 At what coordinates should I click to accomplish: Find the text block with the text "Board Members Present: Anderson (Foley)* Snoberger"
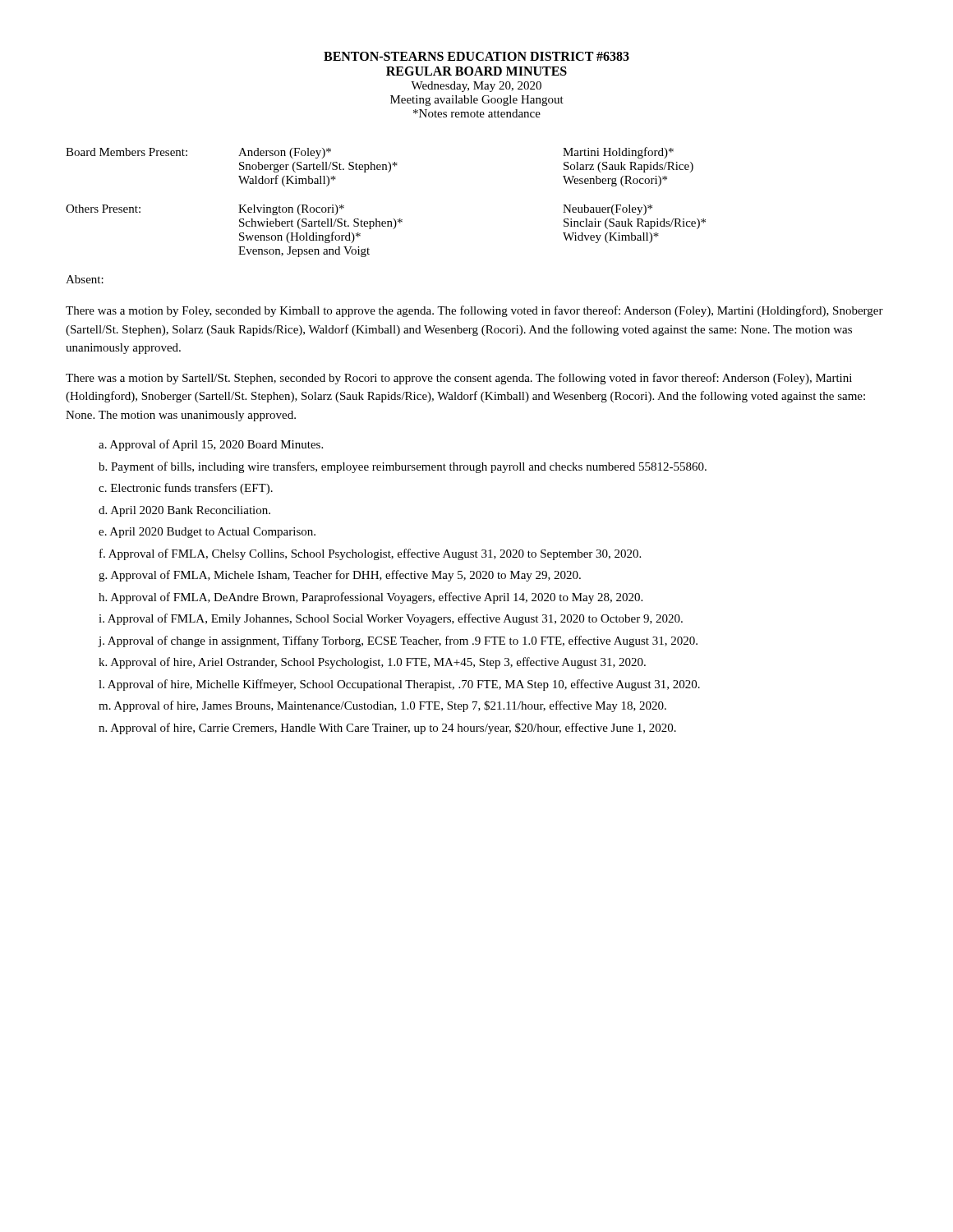[x=380, y=167]
